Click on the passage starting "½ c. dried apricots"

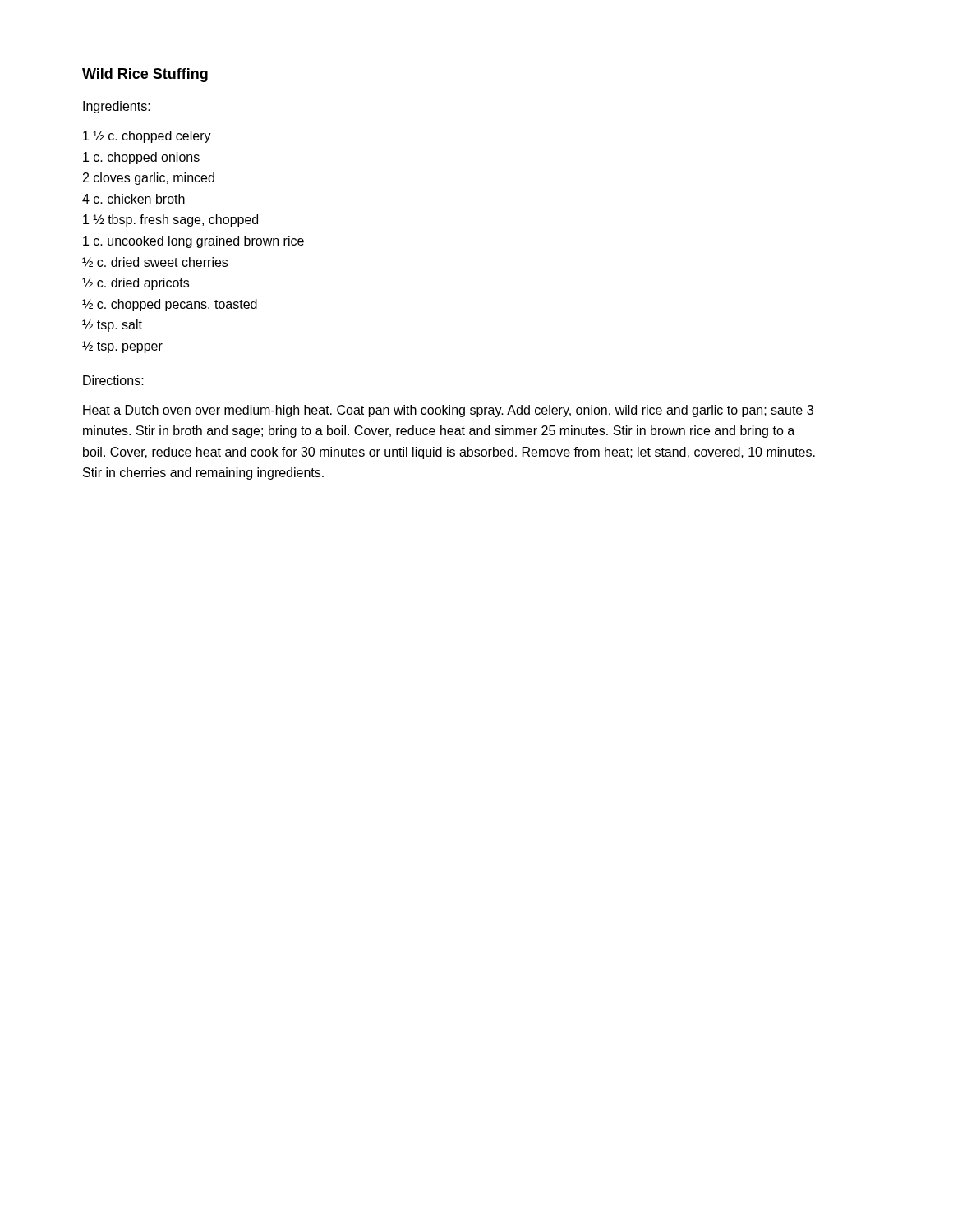coord(136,283)
